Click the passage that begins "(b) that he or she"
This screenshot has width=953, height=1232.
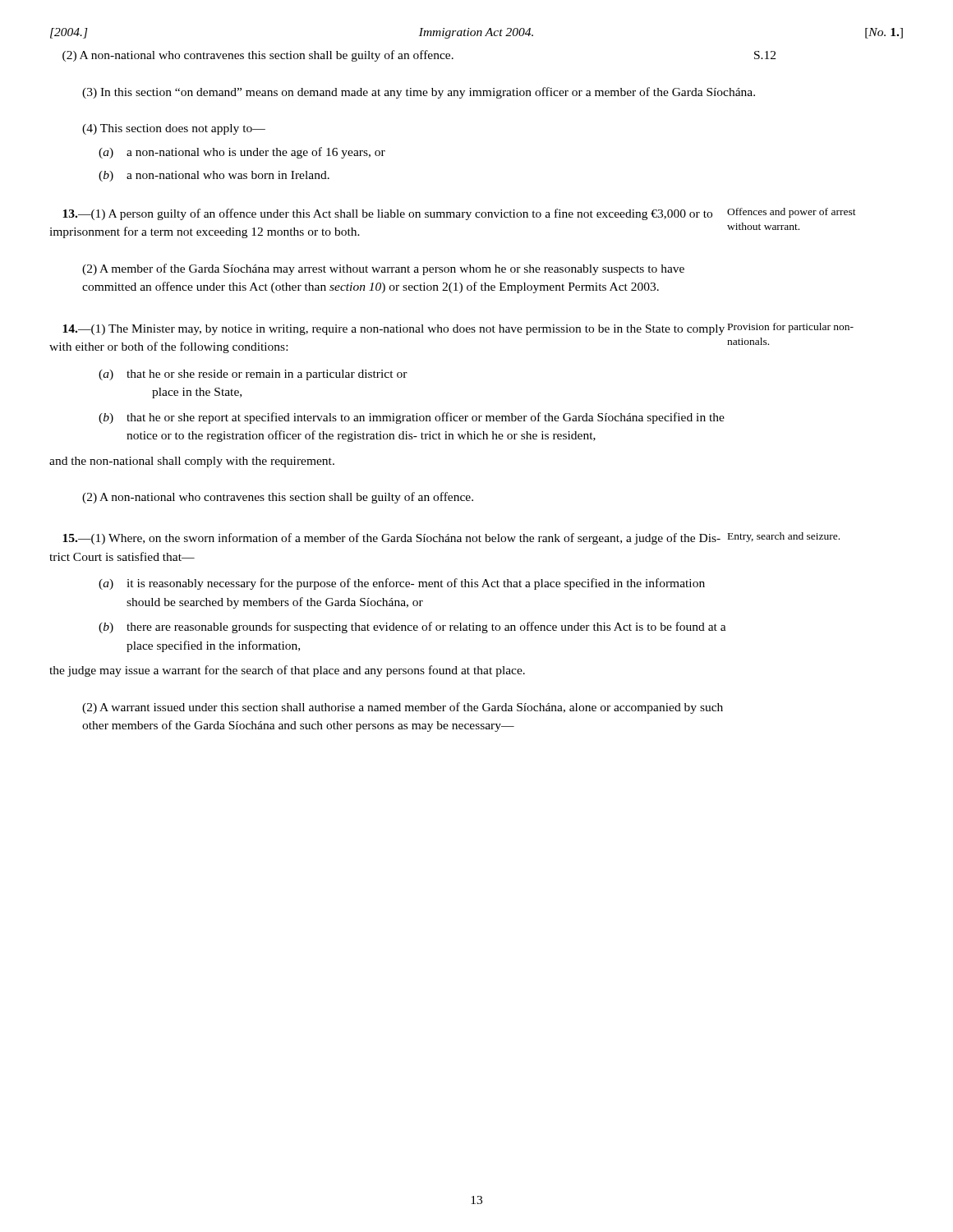point(413,426)
